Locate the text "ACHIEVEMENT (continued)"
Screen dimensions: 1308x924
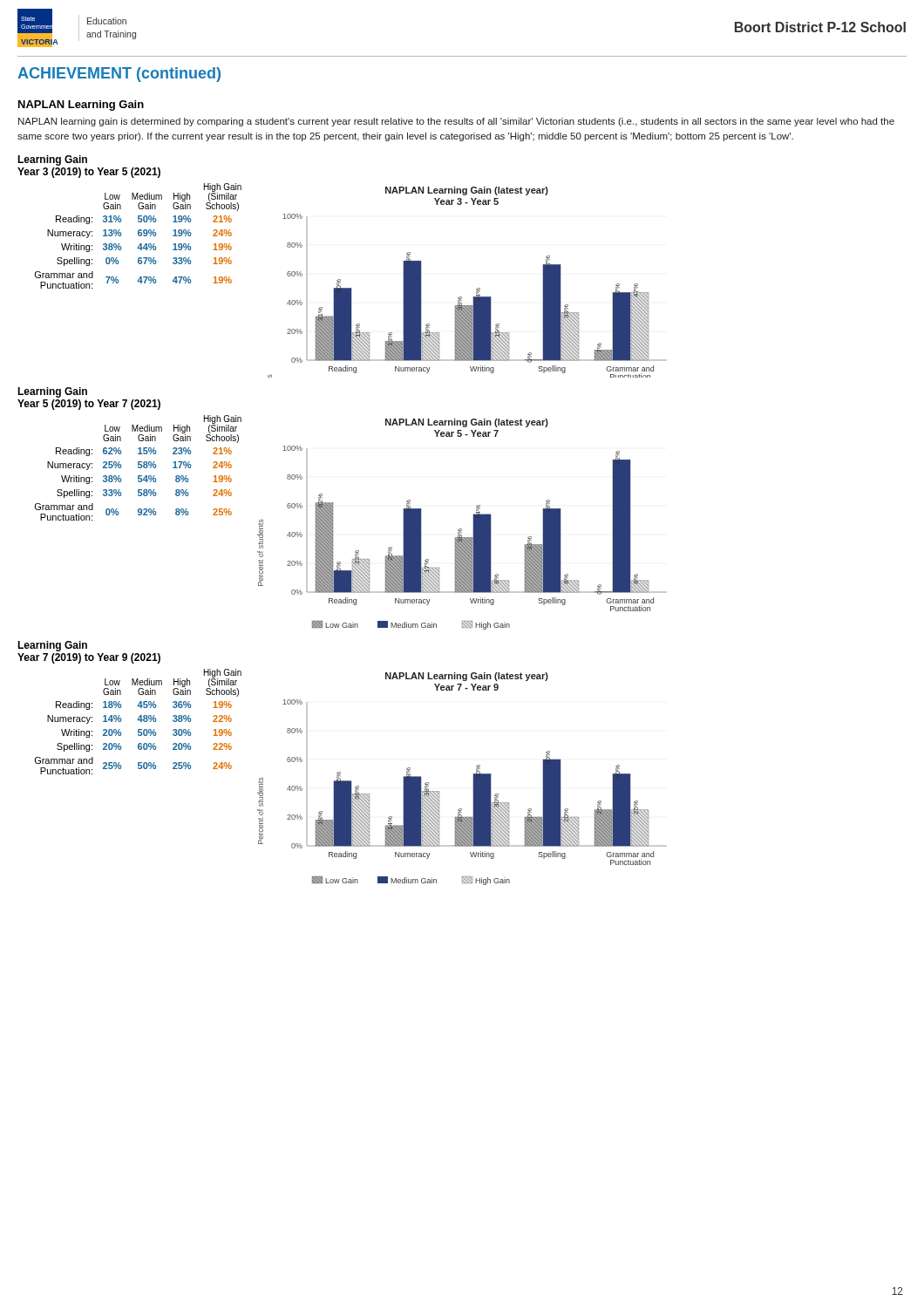coord(119,73)
